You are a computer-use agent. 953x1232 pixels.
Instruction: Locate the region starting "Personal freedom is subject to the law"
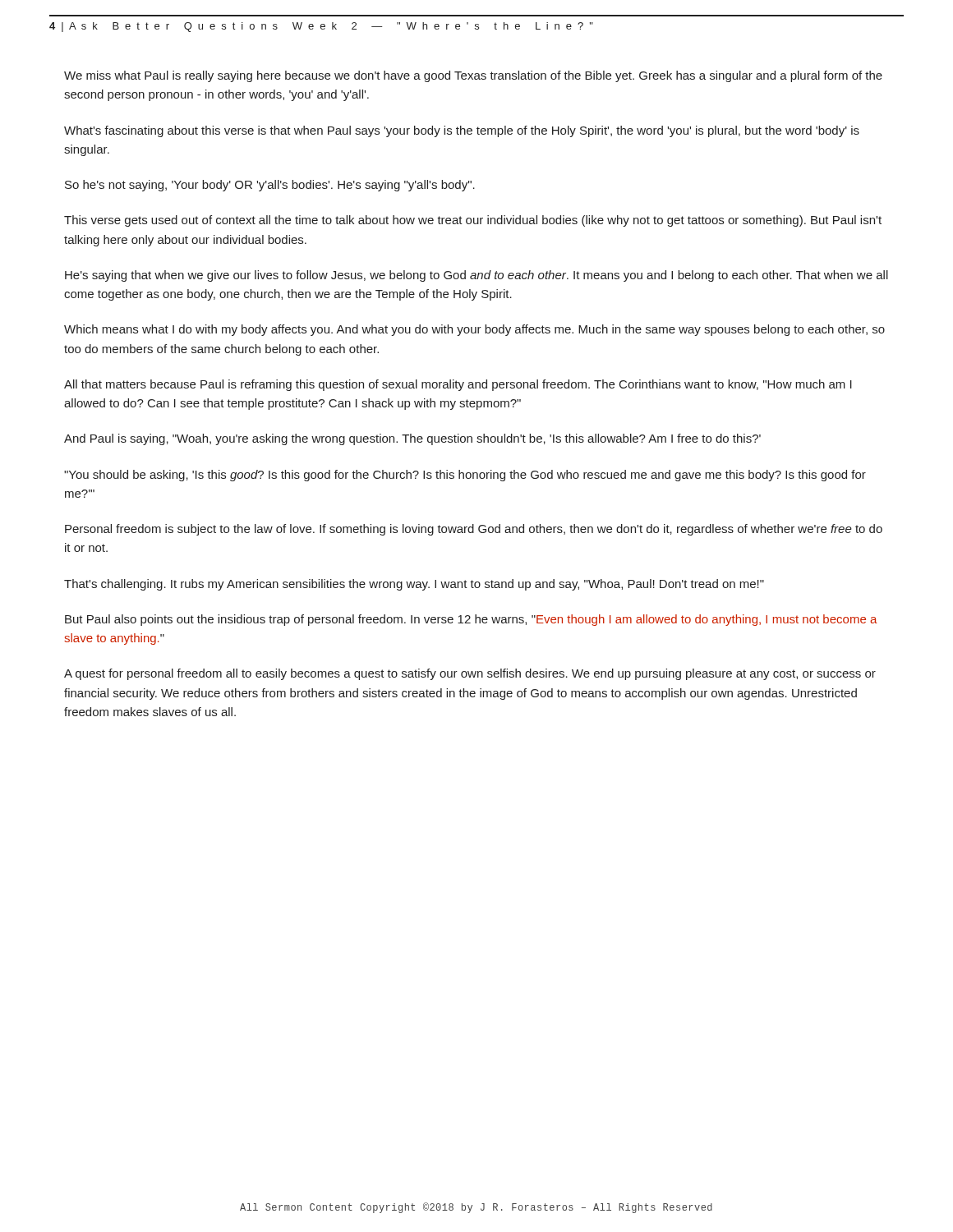point(476,538)
